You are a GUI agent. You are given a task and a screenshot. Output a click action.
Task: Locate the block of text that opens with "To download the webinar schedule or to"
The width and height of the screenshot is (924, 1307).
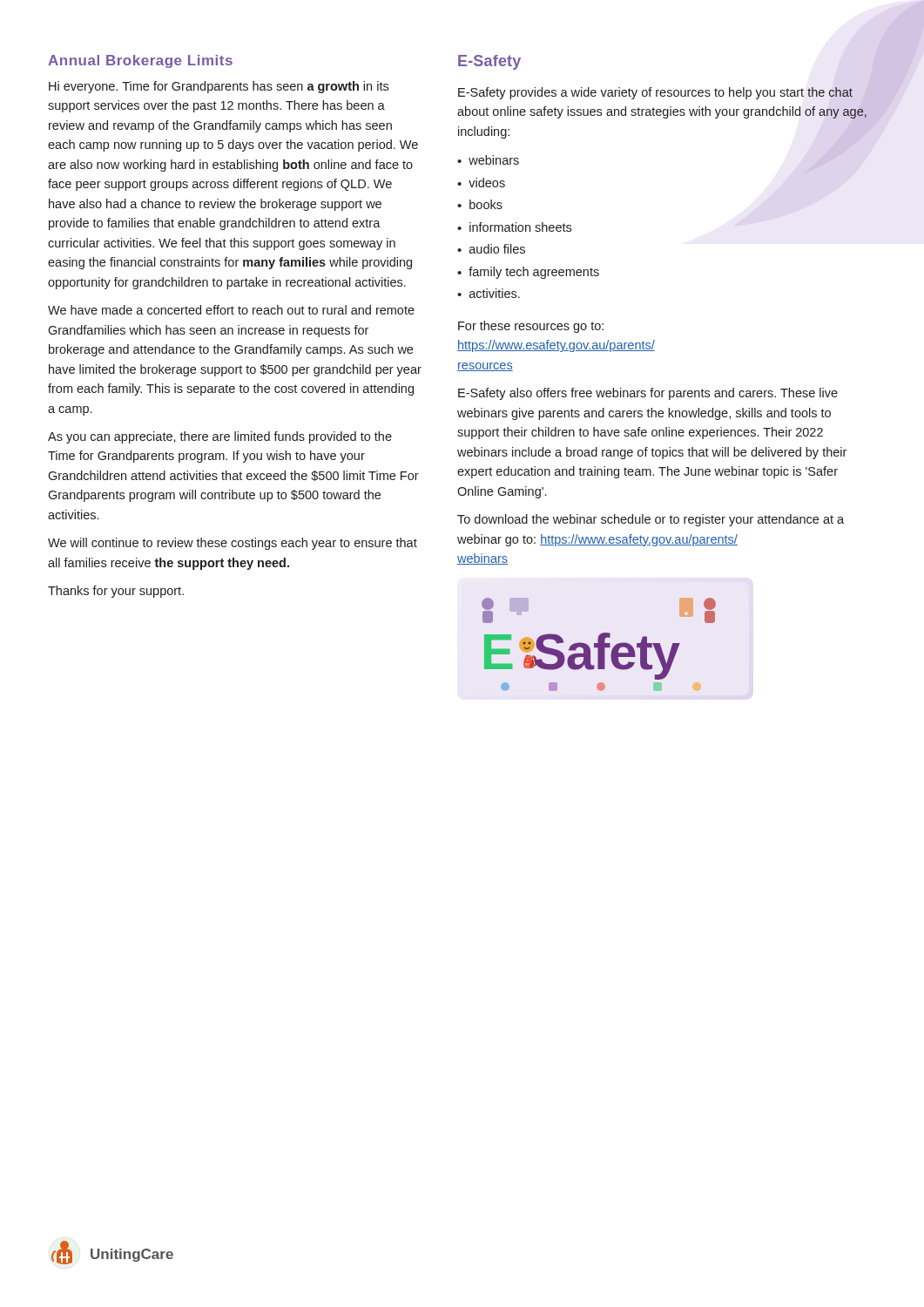point(651,539)
